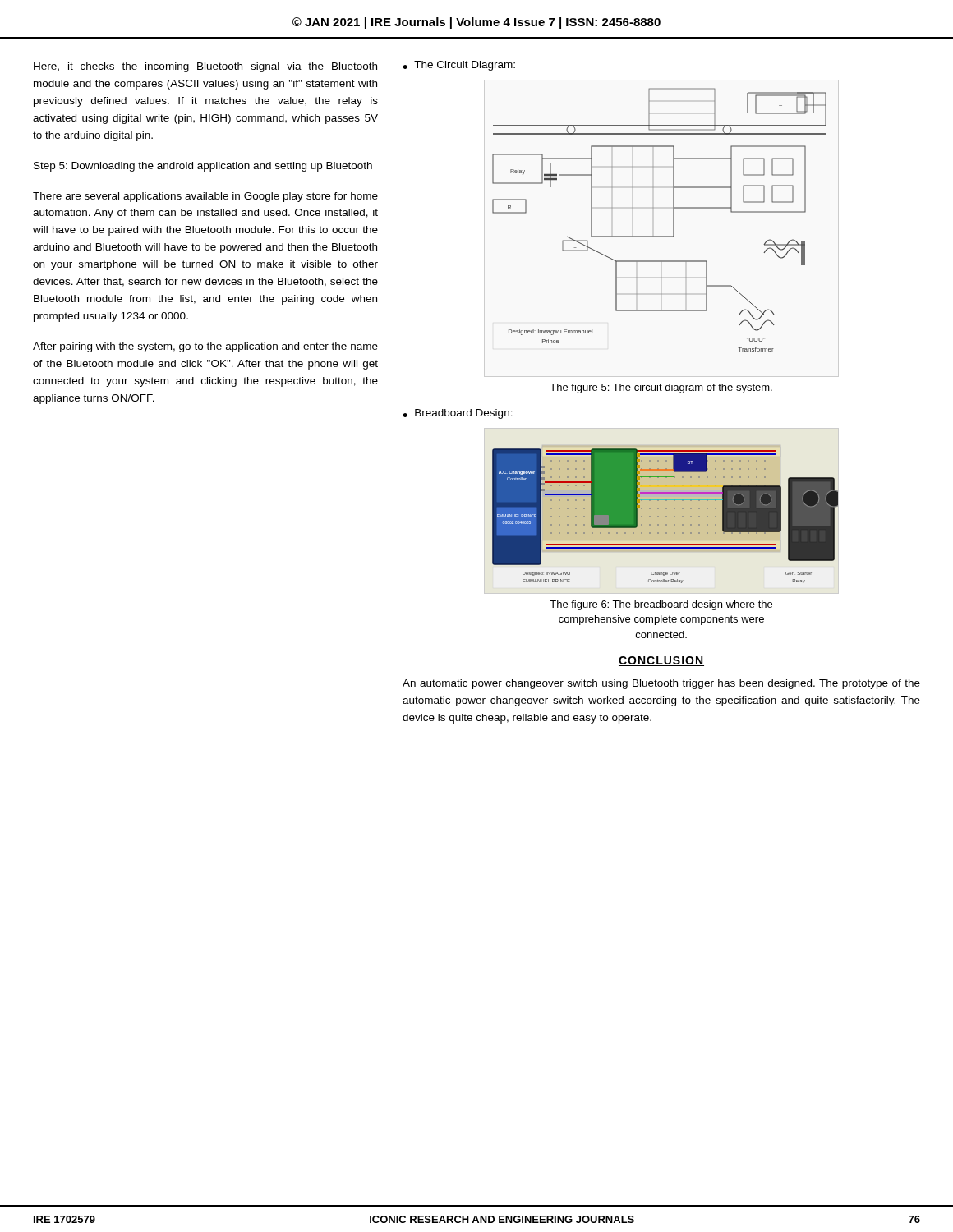Locate the schematic
This screenshot has height=1232, width=953.
[661, 228]
